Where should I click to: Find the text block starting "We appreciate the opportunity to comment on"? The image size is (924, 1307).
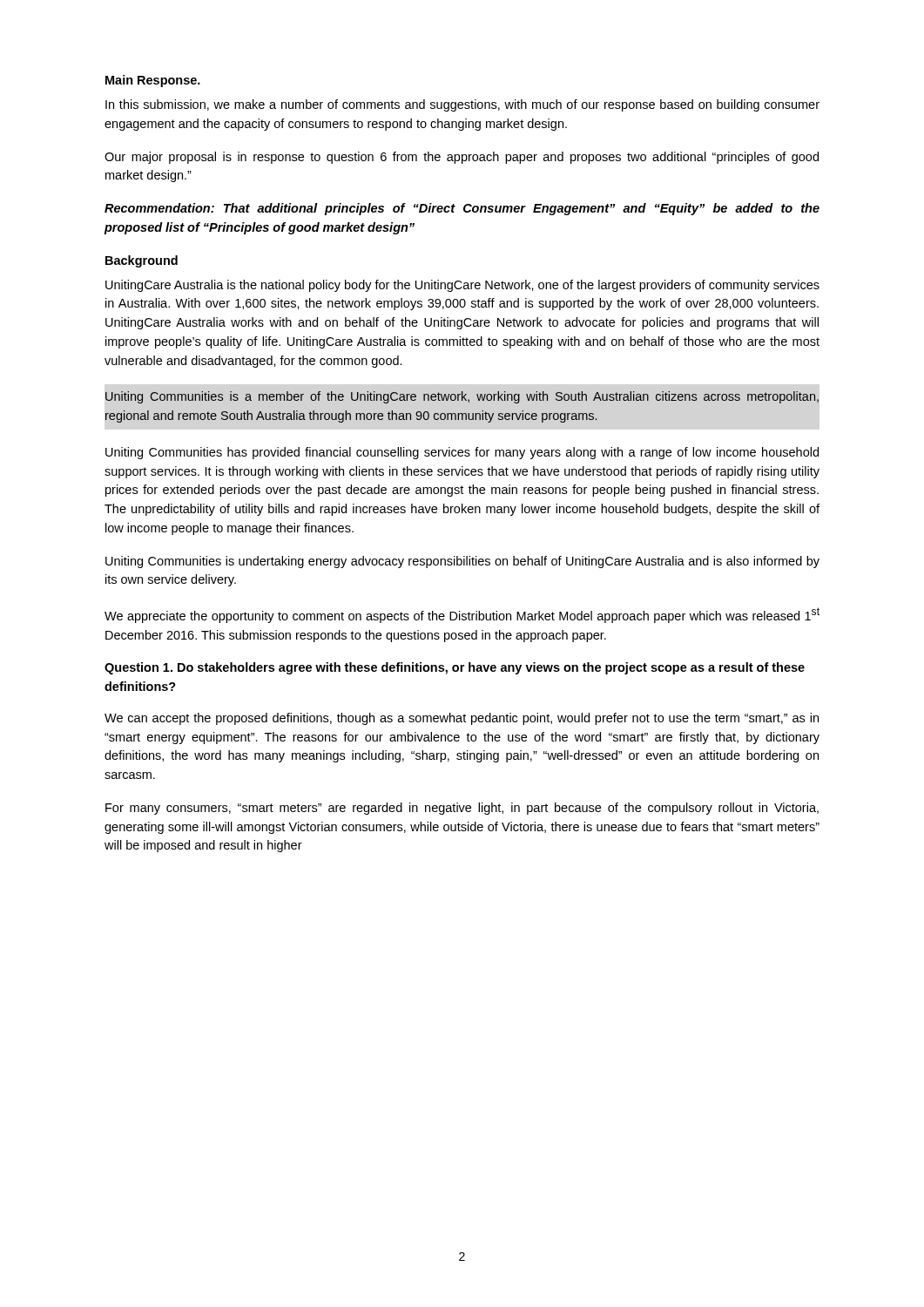pyautogui.click(x=462, y=624)
